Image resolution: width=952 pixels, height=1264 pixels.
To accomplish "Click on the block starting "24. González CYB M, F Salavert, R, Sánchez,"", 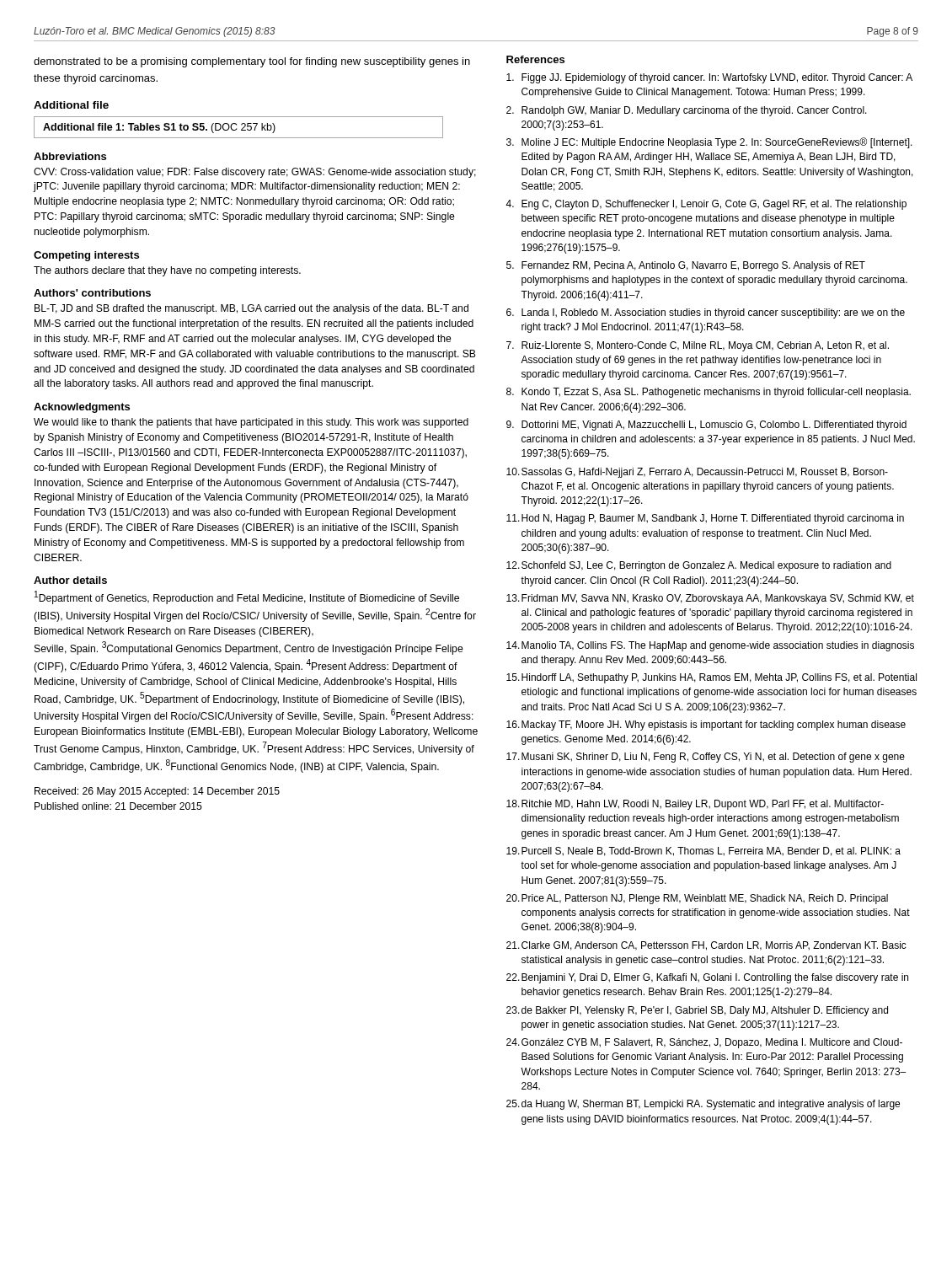I will (712, 1065).
